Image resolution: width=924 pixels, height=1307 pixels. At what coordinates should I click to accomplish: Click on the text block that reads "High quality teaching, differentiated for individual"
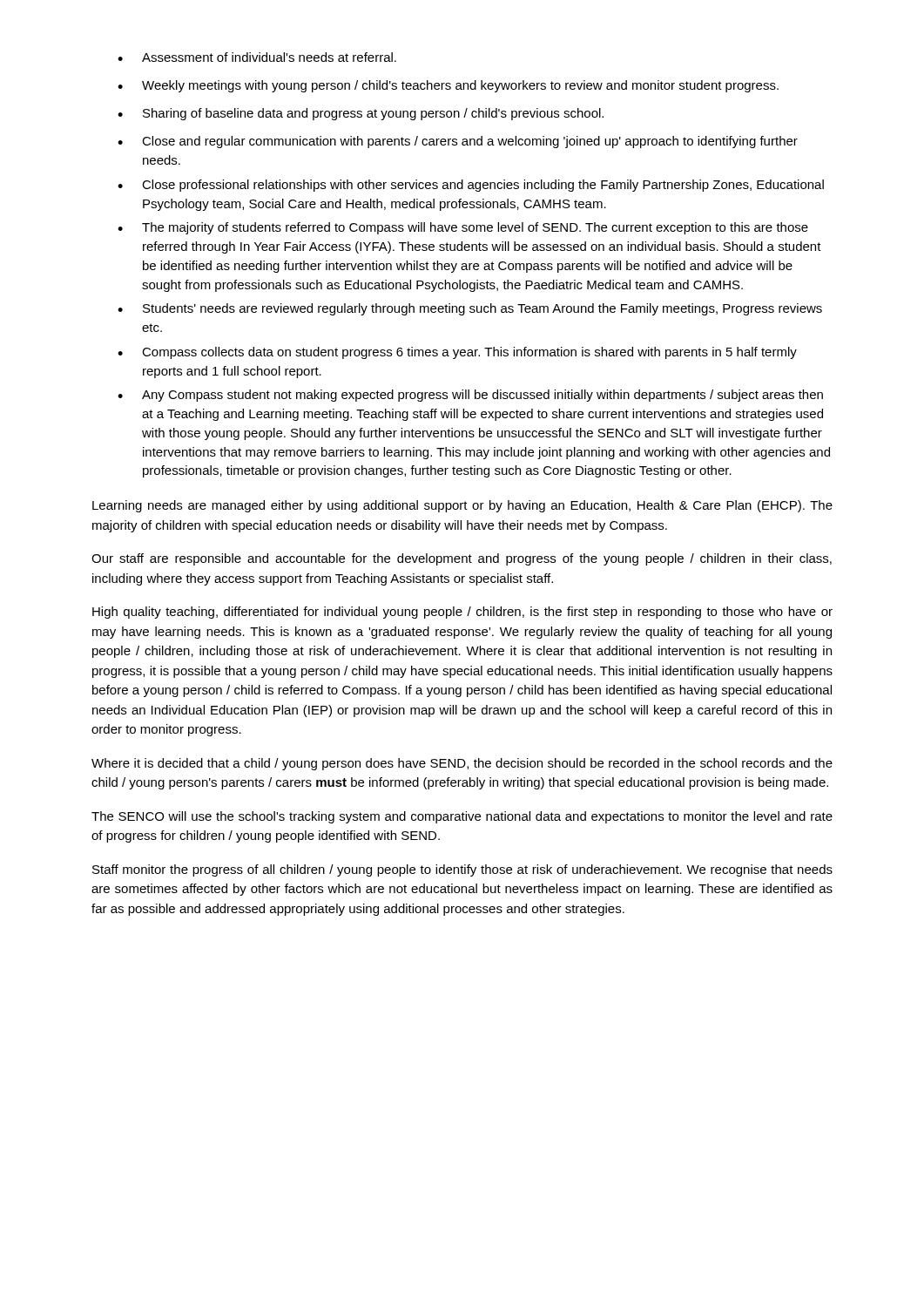click(462, 670)
